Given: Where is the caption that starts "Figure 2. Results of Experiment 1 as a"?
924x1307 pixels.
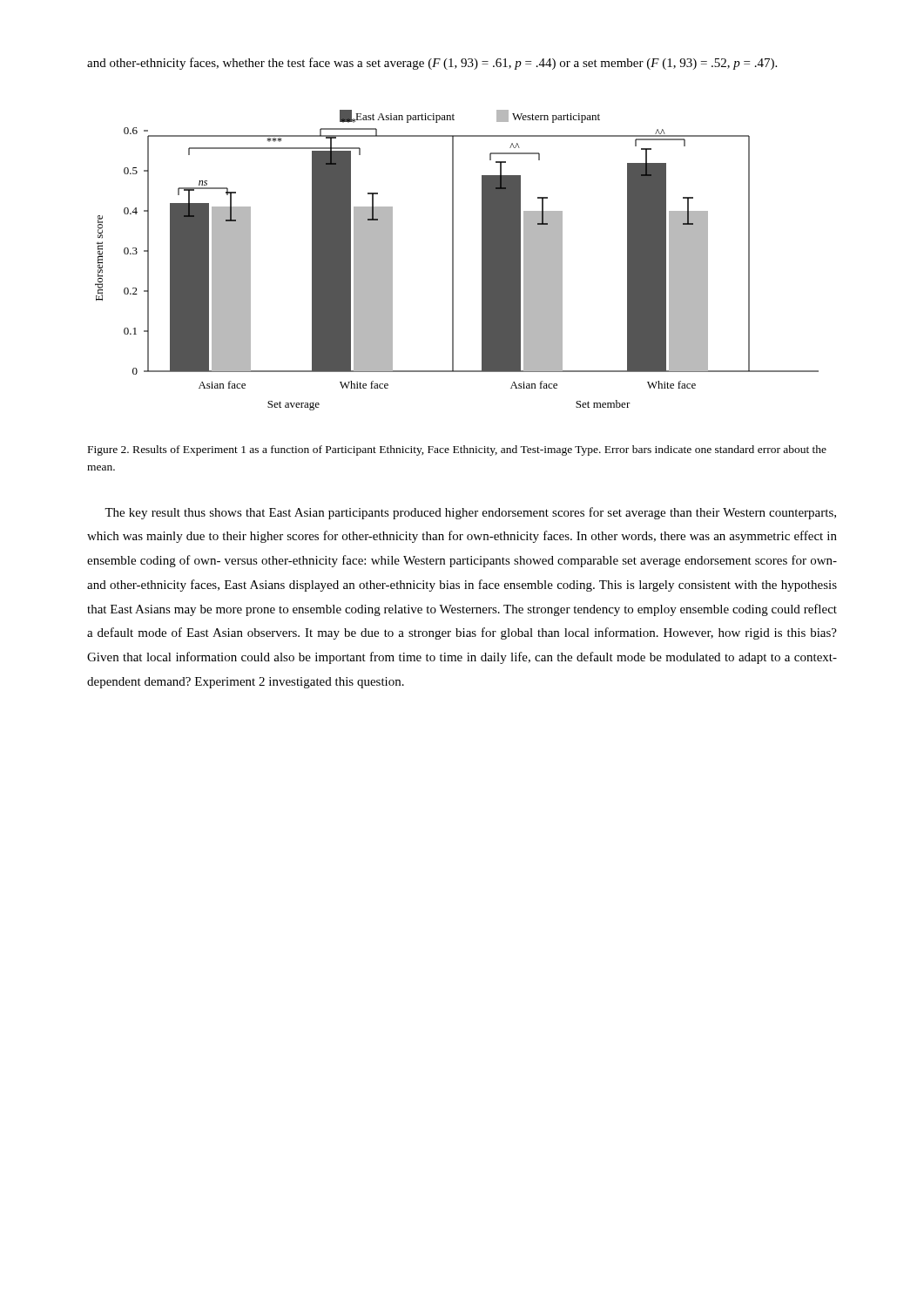Looking at the screenshot, I should (457, 458).
